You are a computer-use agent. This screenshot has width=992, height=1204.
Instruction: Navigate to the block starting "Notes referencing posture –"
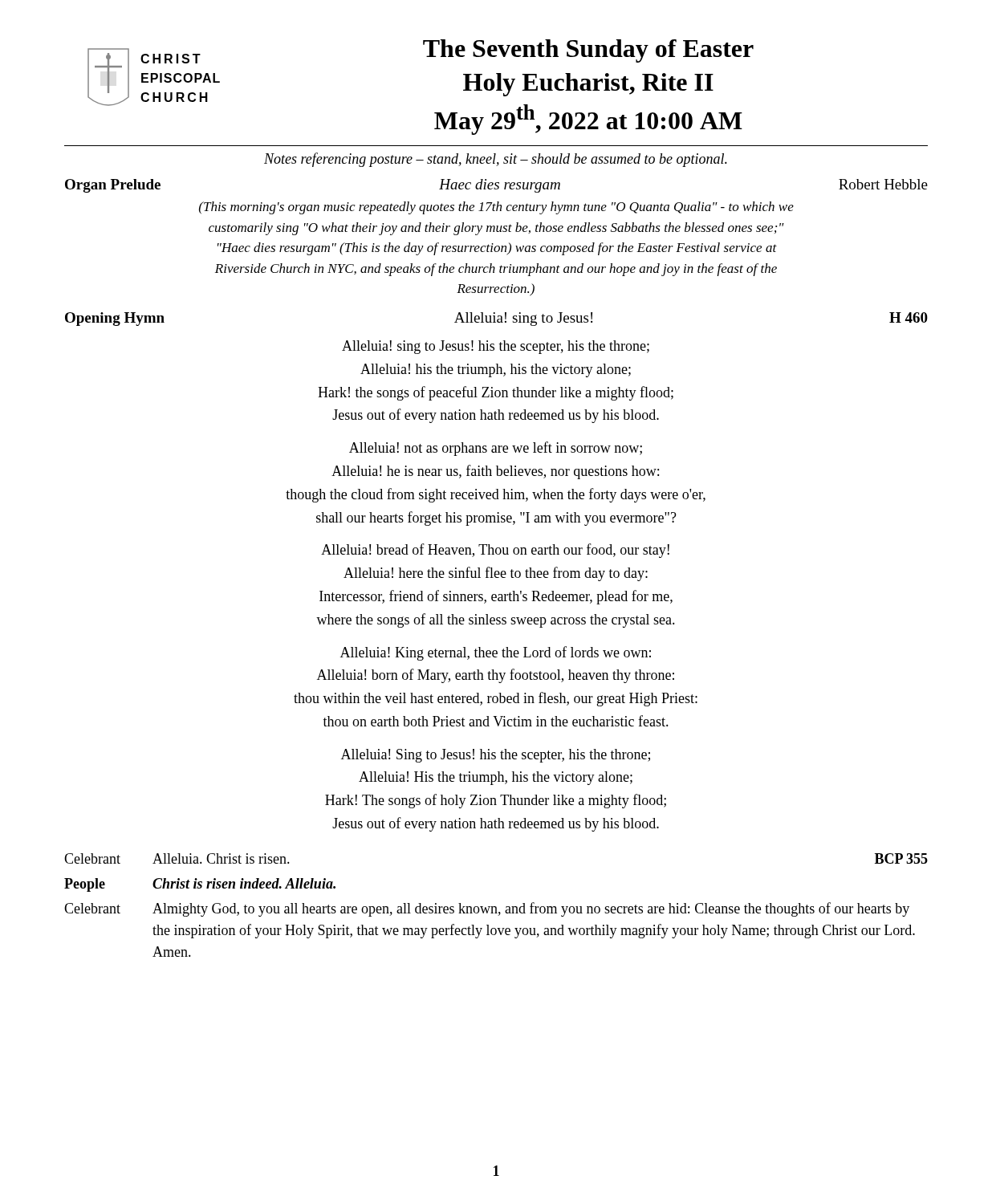tap(496, 159)
